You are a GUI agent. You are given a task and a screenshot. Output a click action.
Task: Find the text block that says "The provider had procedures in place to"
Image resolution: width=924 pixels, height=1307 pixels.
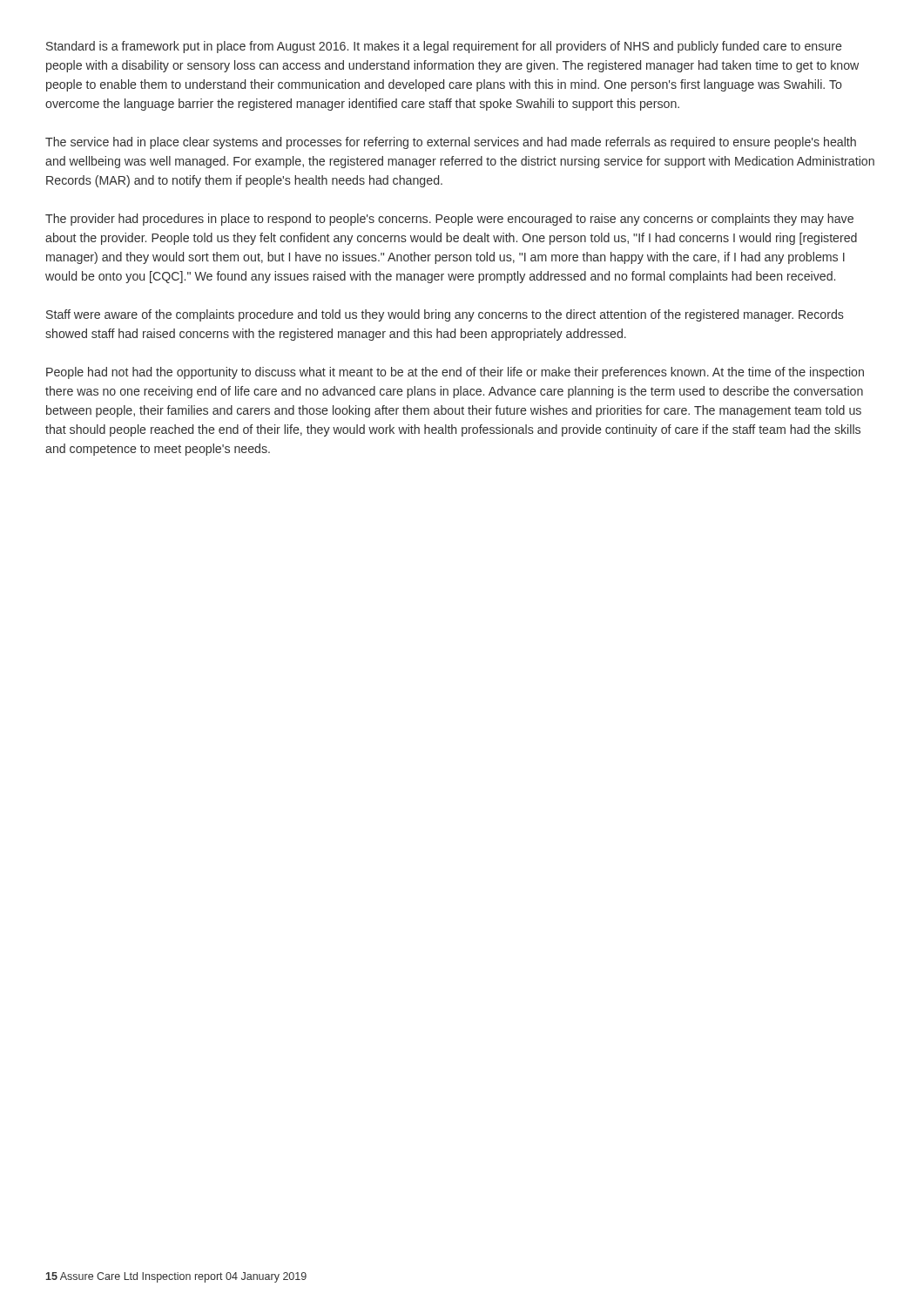coord(451,247)
